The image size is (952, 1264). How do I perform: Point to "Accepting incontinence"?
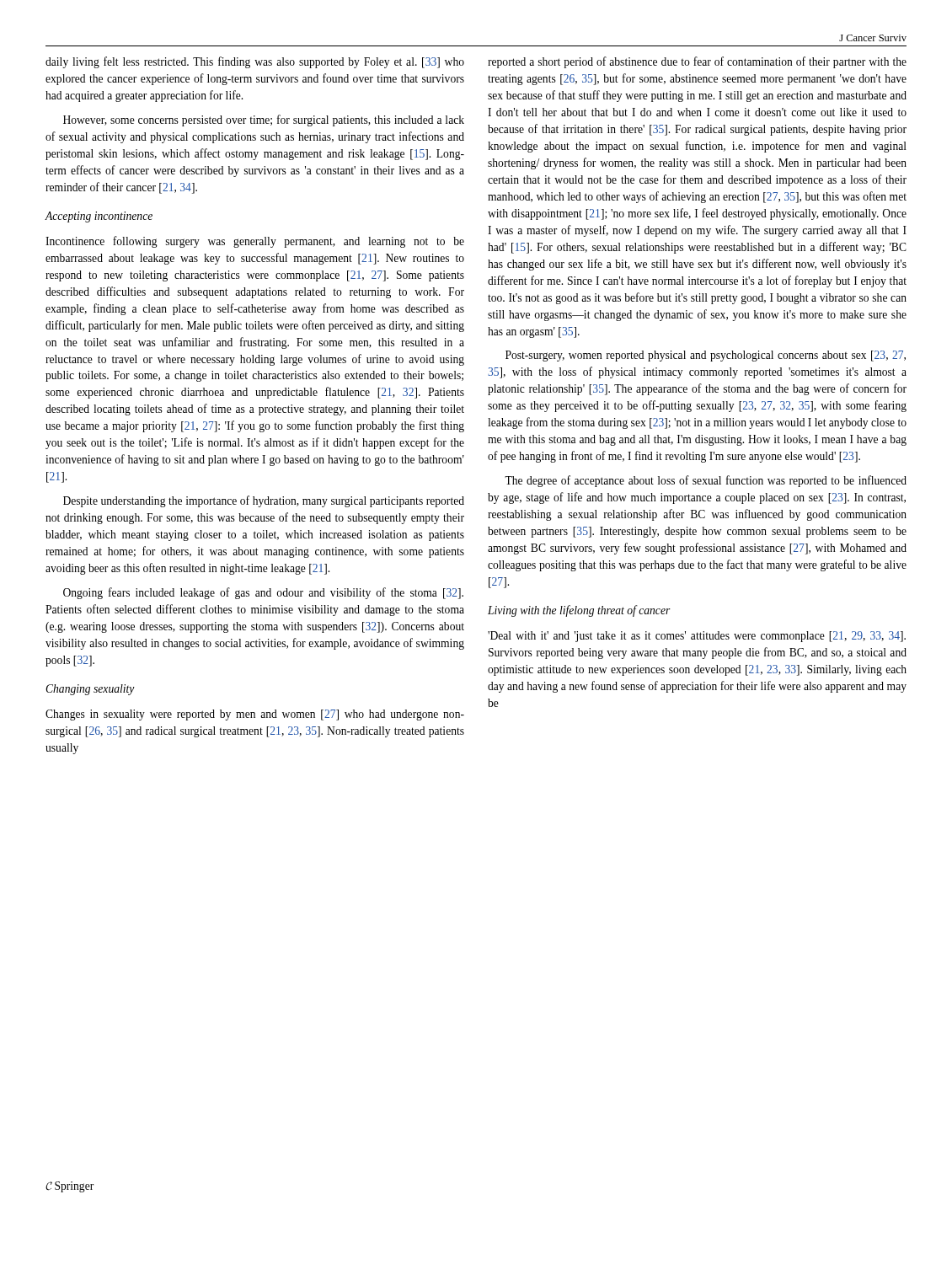click(99, 216)
